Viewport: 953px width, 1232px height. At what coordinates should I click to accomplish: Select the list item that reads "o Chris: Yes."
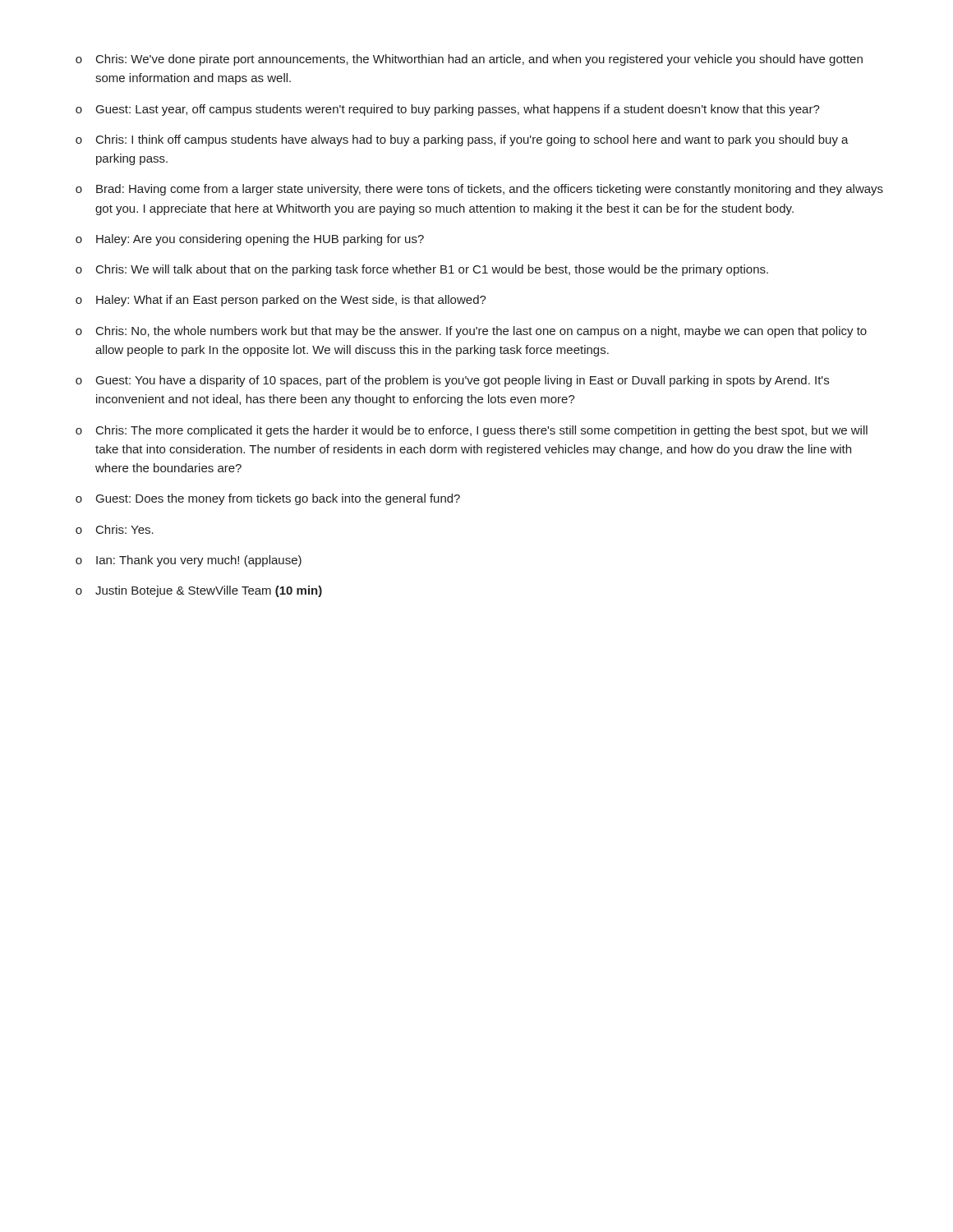coord(115,529)
